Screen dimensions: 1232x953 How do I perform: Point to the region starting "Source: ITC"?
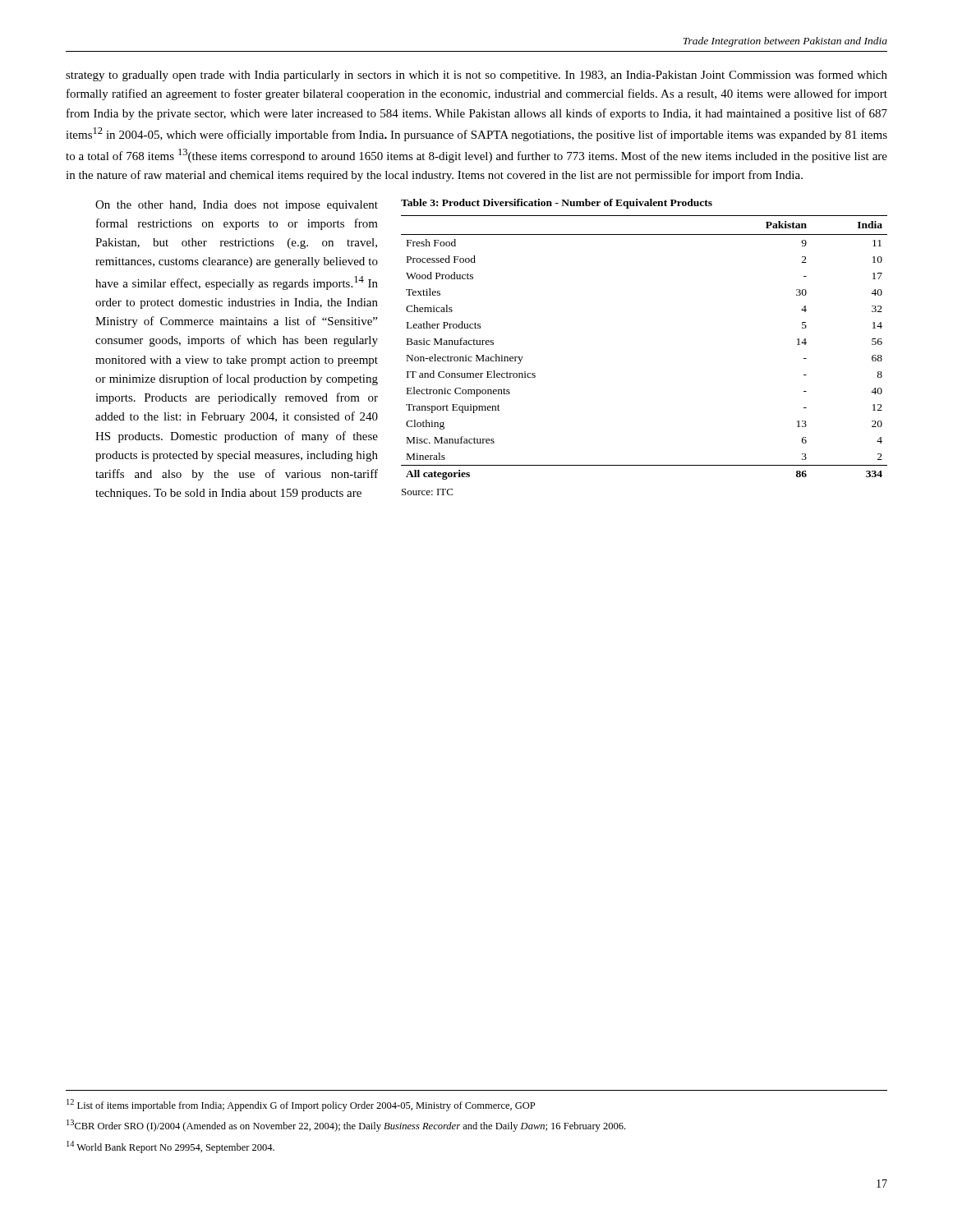click(x=427, y=492)
